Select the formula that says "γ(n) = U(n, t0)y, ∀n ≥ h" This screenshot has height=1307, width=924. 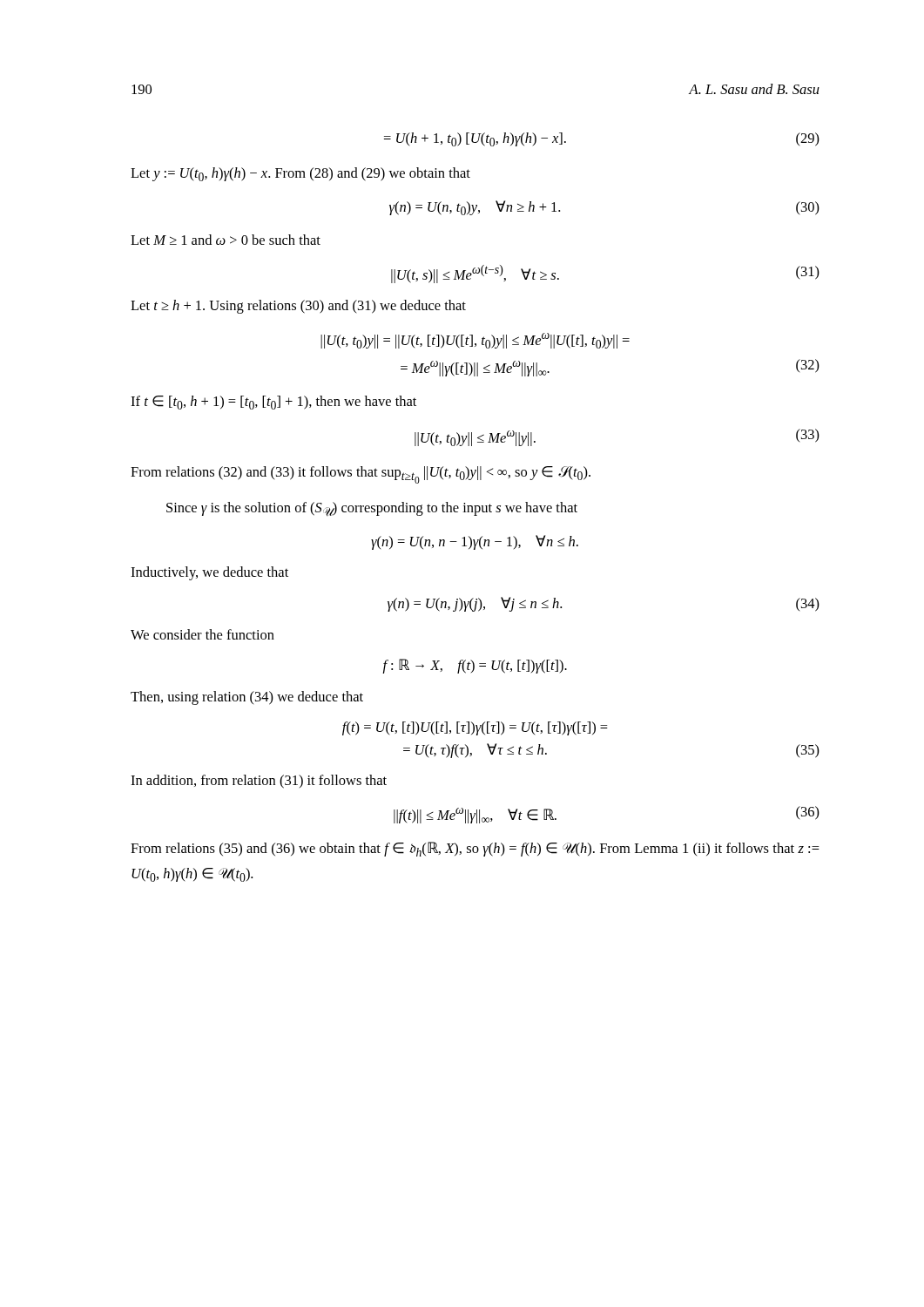pyautogui.click(x=435, y=208)
